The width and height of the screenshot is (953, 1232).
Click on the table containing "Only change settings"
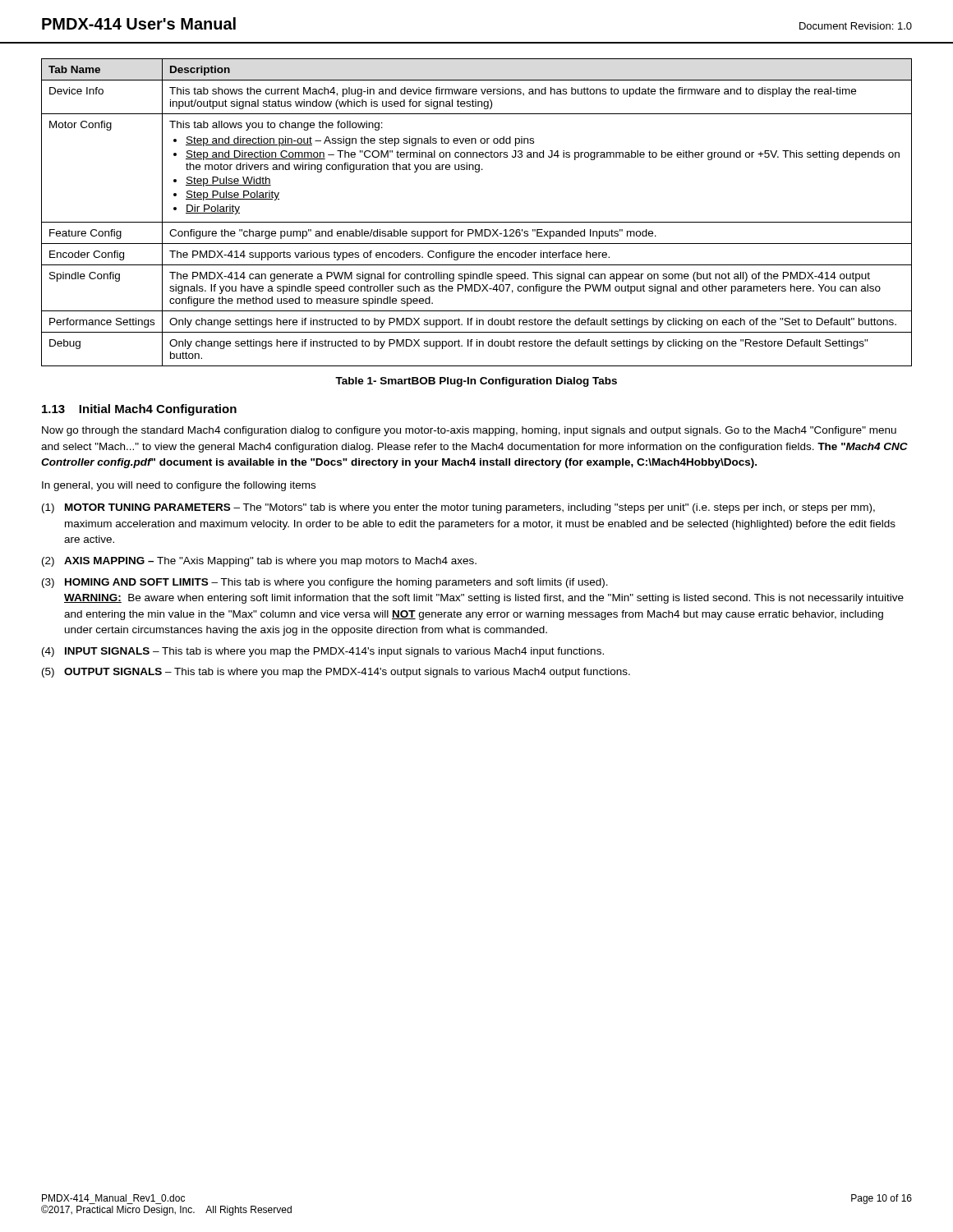pyautogui.click(x=476, y=212)
